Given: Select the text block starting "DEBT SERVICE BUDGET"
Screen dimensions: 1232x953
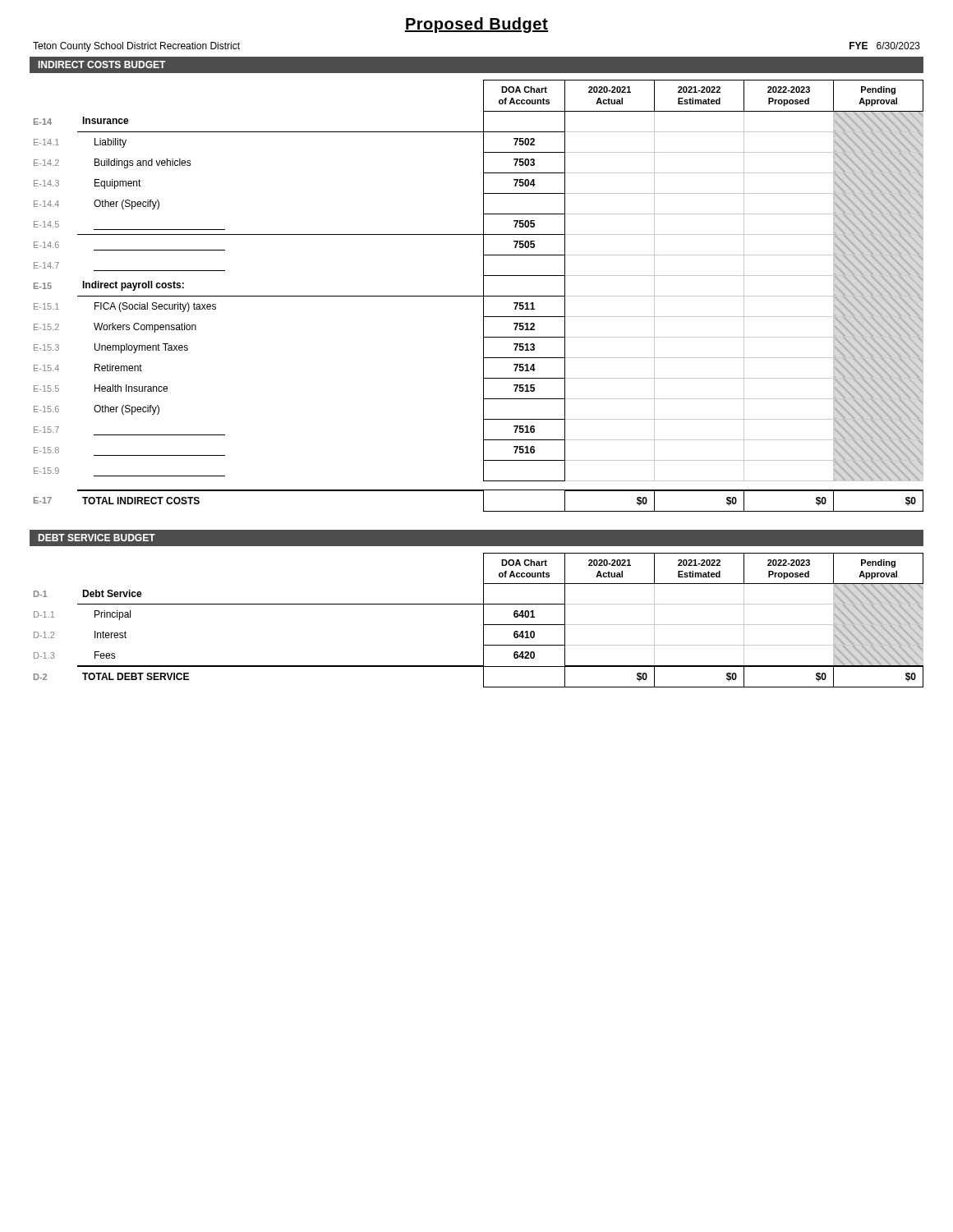Looking at the screenshot, I should tap(96, 538).
